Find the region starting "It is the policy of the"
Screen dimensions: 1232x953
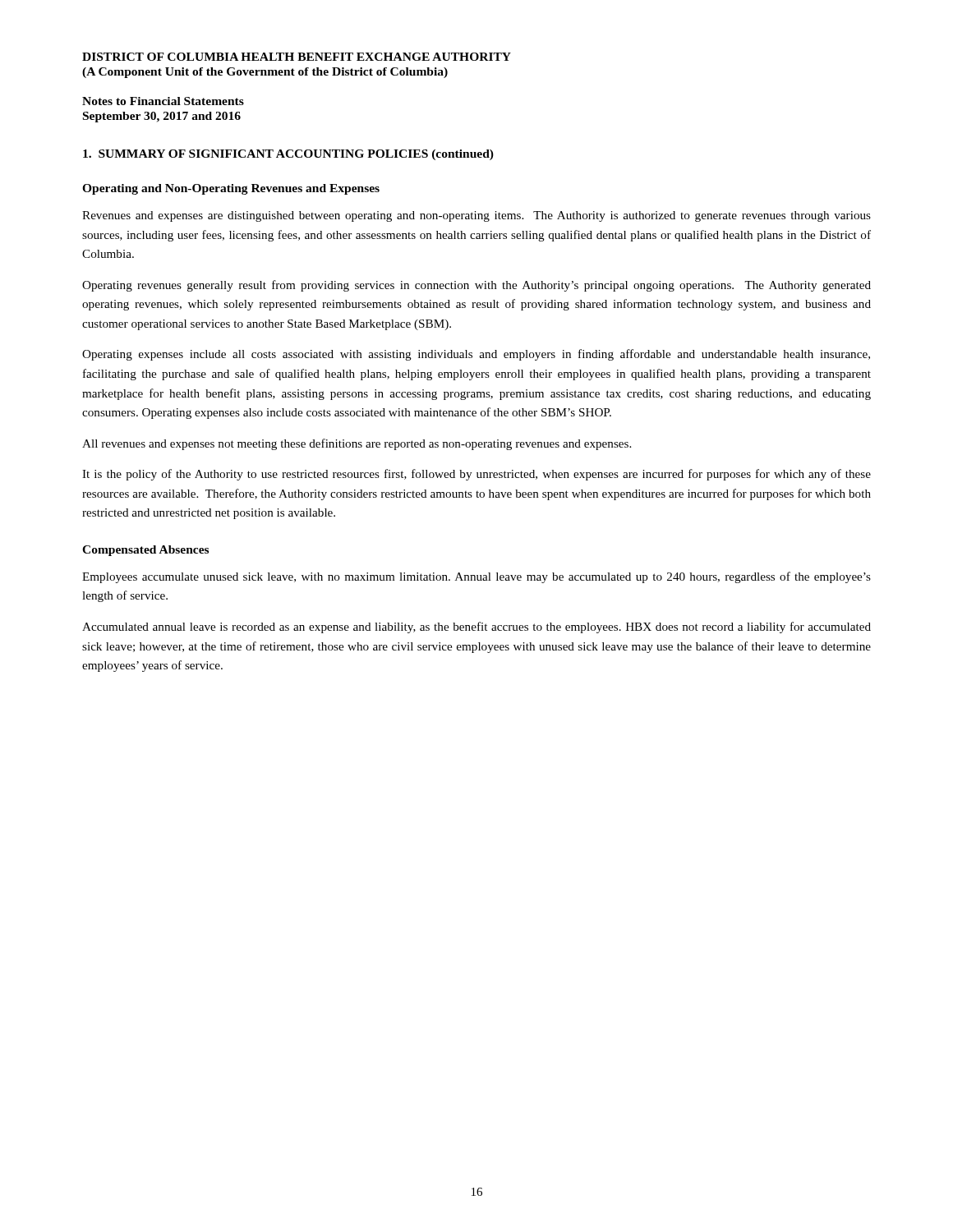tap(476, 493)
